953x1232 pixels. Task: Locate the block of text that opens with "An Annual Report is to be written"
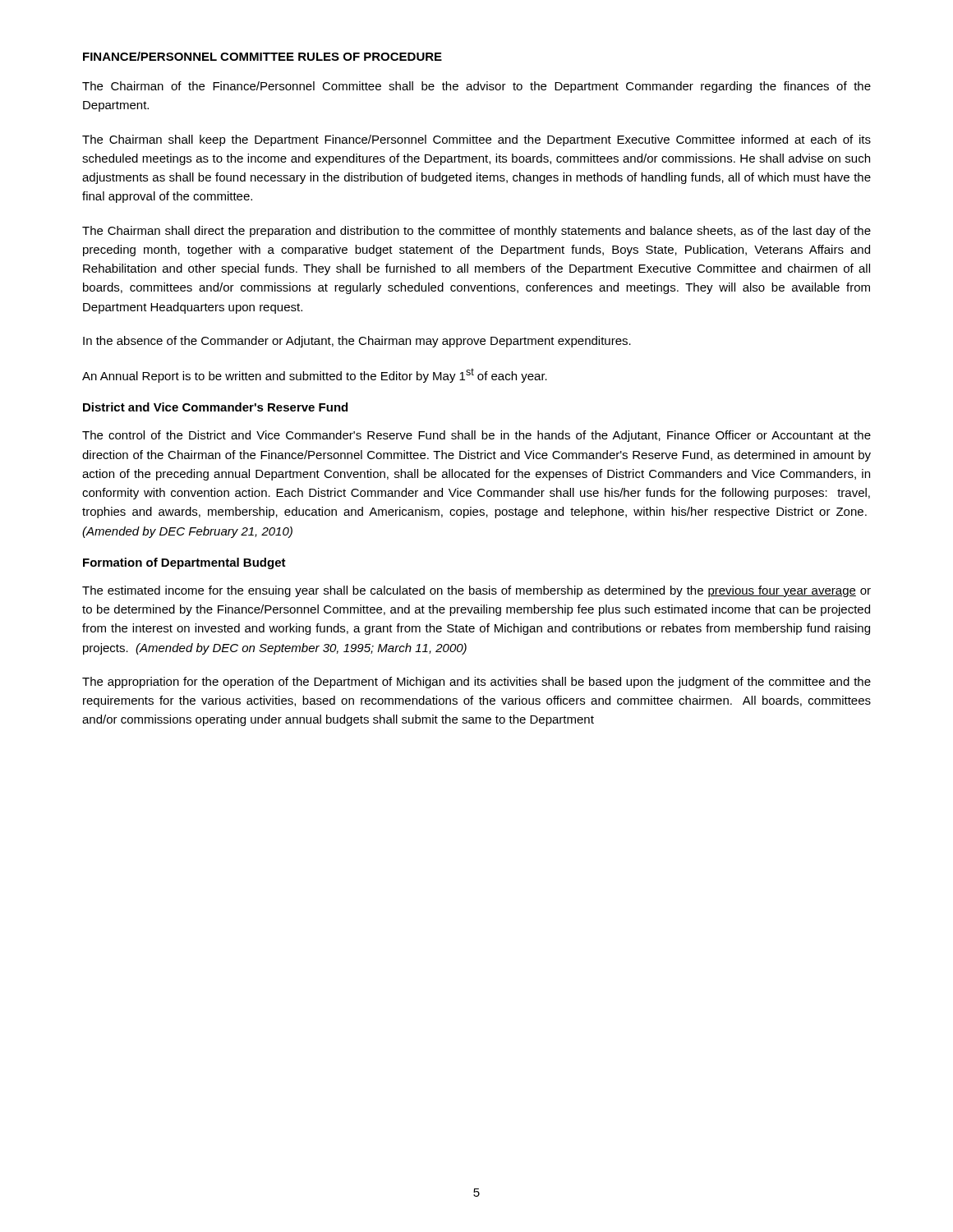pos(315,375)
